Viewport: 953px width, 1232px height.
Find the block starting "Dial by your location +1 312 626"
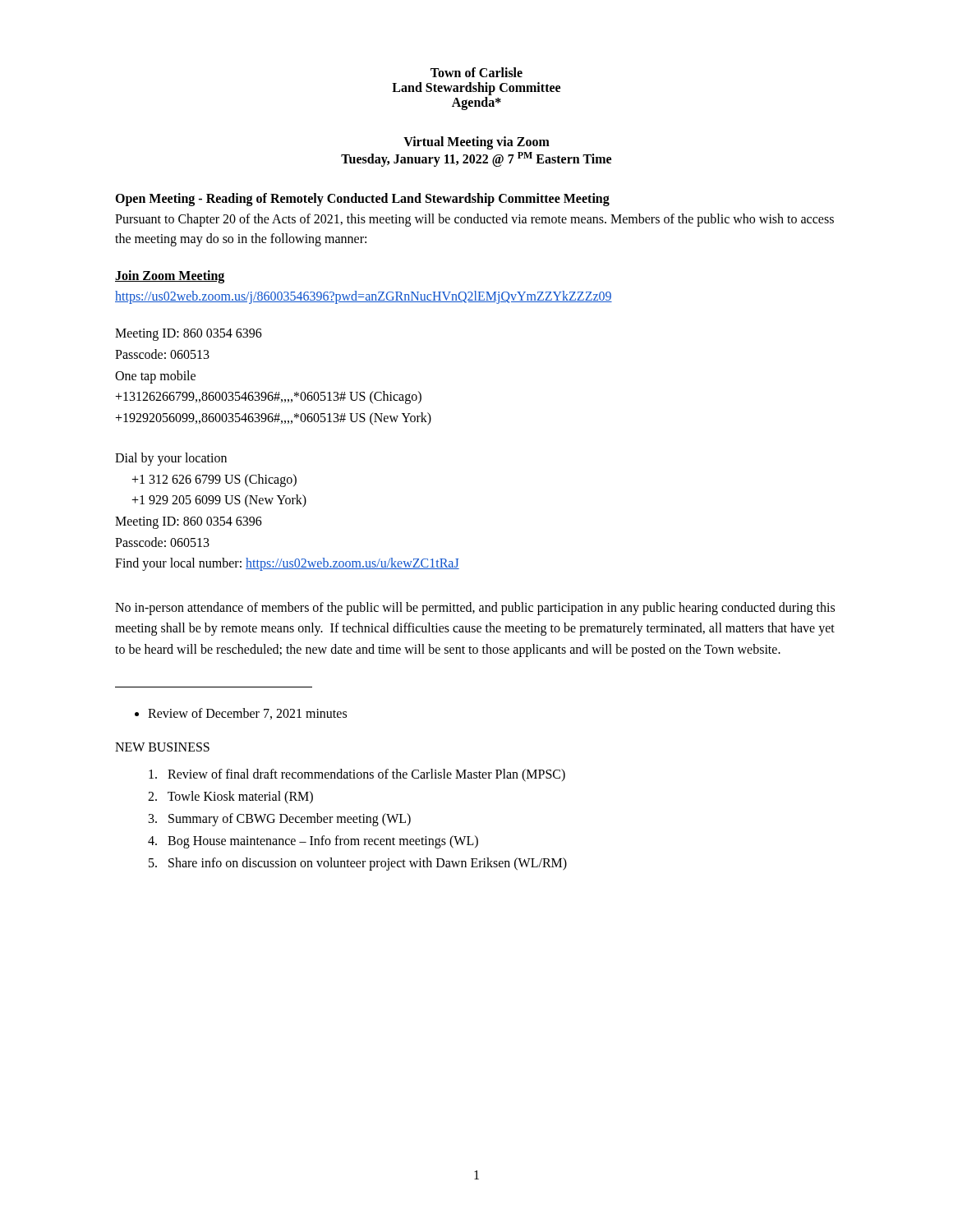click(287, 511)
